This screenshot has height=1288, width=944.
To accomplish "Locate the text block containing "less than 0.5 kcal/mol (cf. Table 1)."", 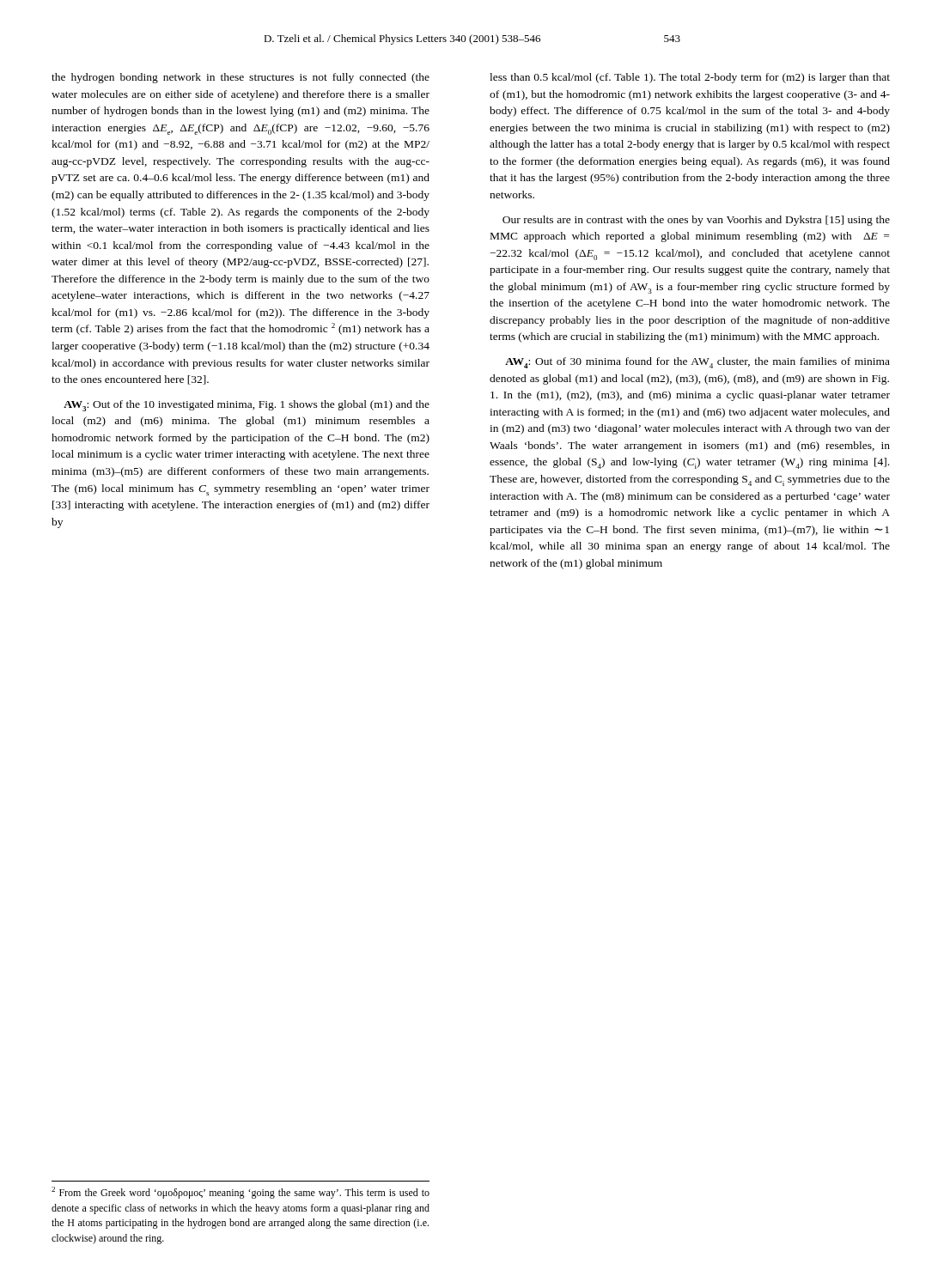I will [690, 320].
